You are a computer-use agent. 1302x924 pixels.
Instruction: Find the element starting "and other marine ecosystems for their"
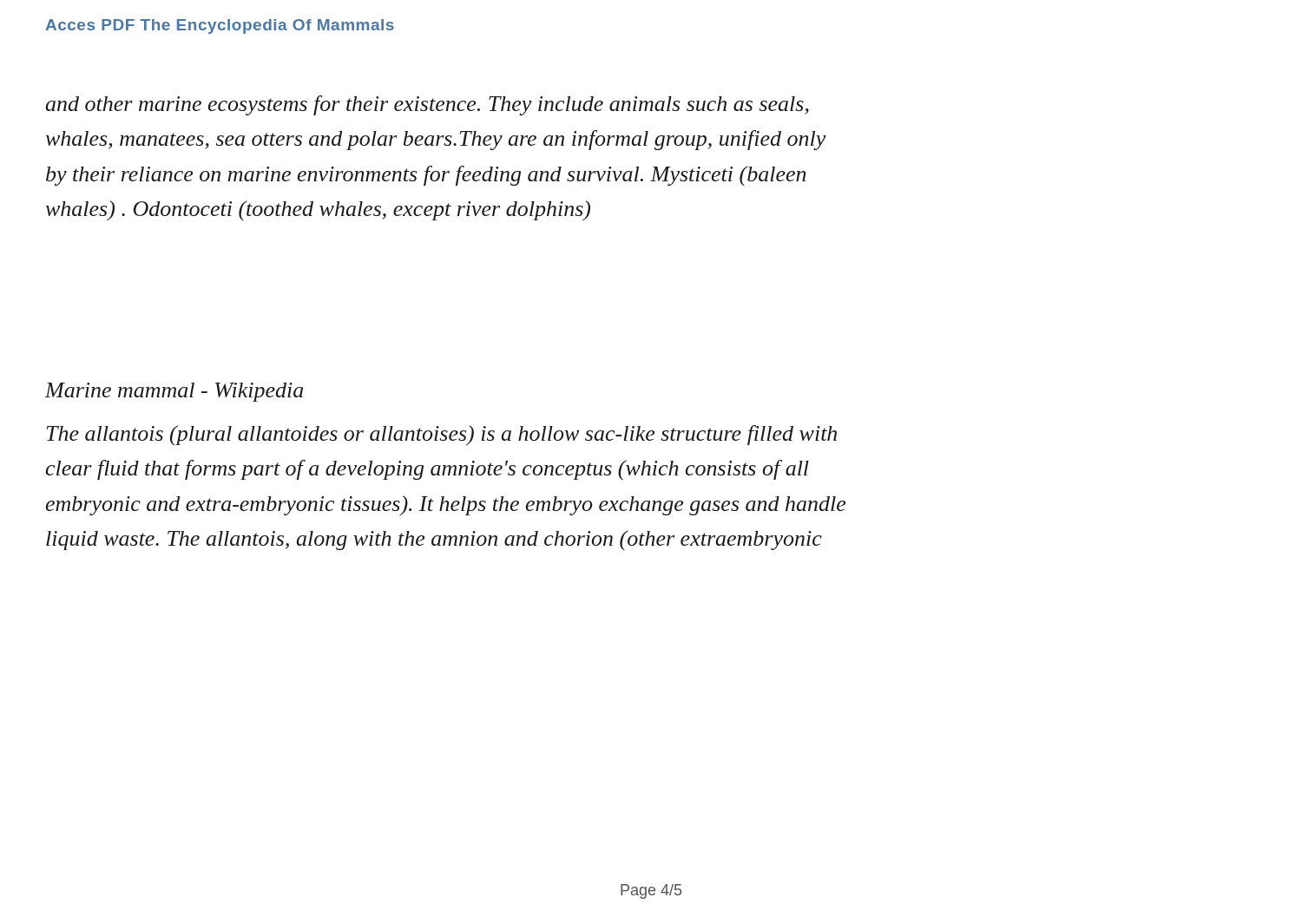(x=435, y=156)
